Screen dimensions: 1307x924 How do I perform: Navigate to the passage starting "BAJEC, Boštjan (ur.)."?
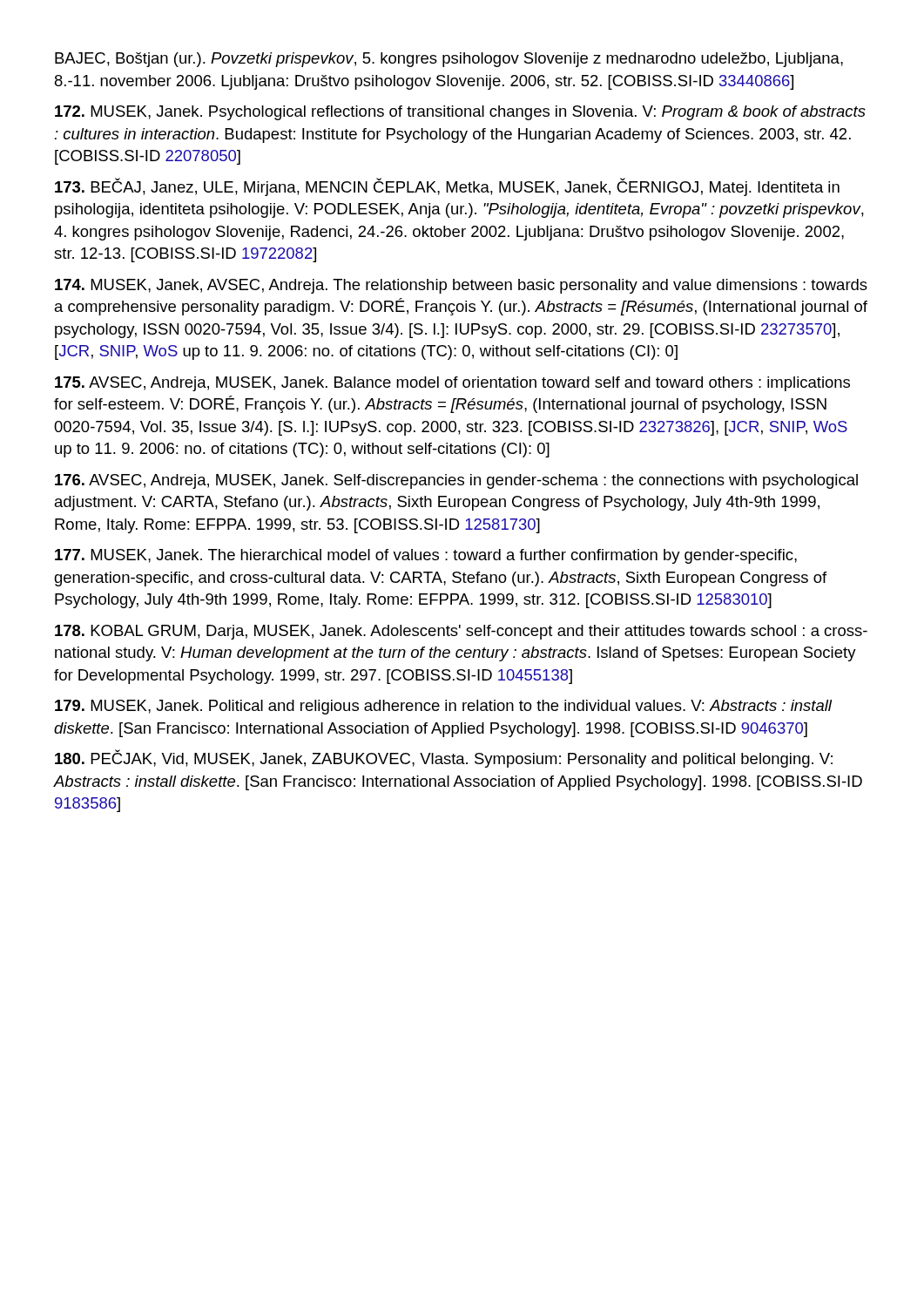449,69
